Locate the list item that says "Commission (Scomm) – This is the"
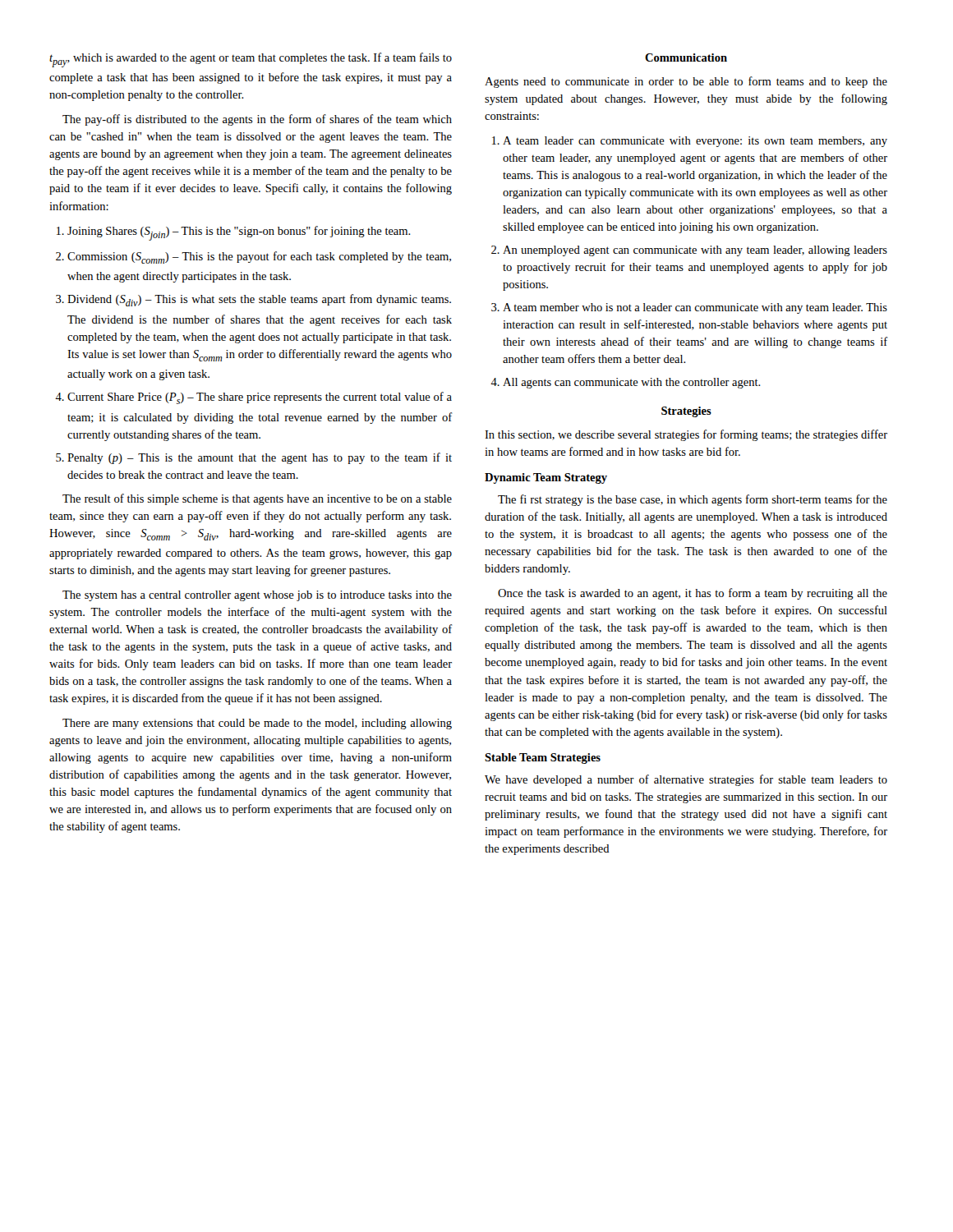953x1232 pixels. click(x=260, y=266)
